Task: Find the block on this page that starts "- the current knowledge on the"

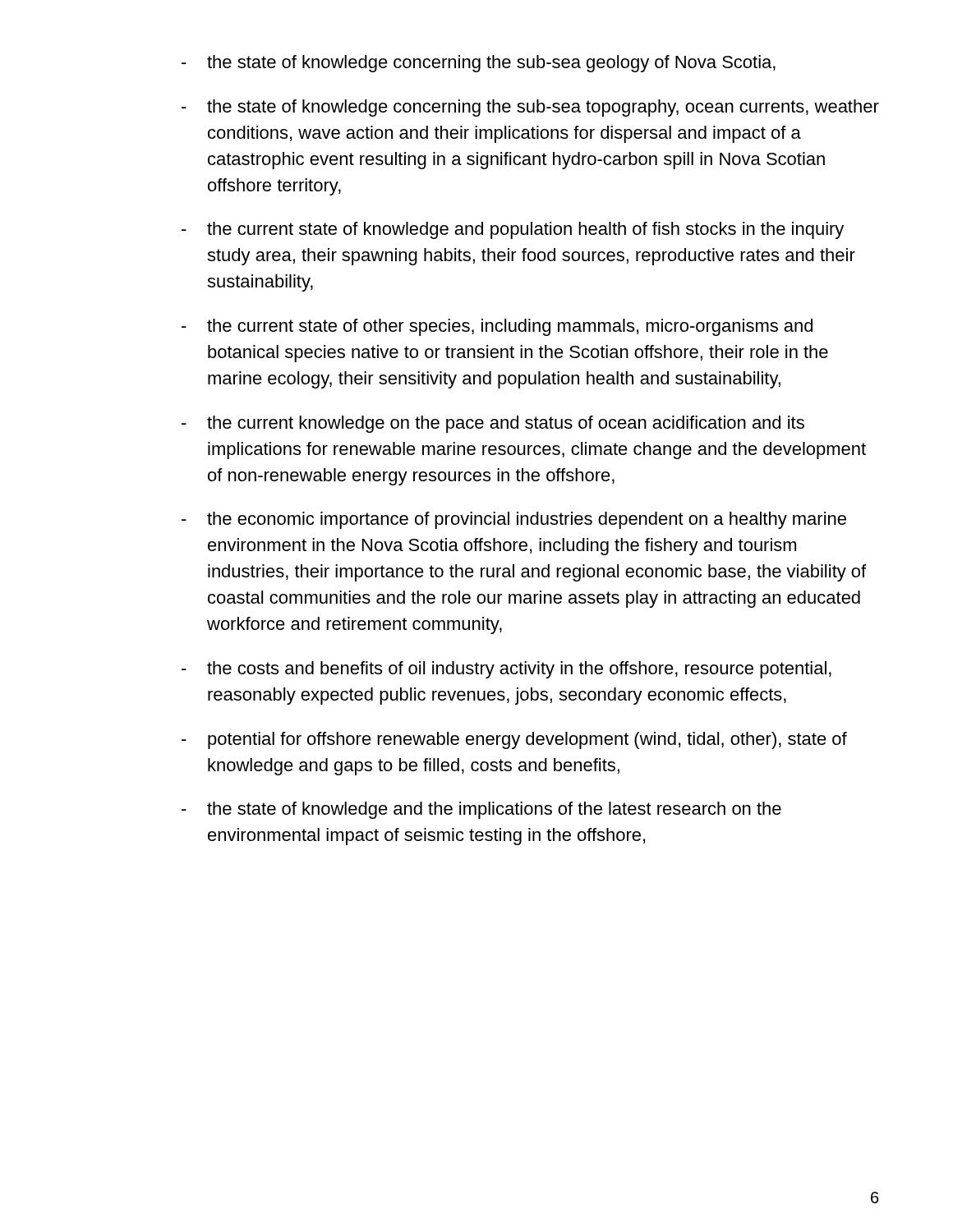Action: click(530, 449)
